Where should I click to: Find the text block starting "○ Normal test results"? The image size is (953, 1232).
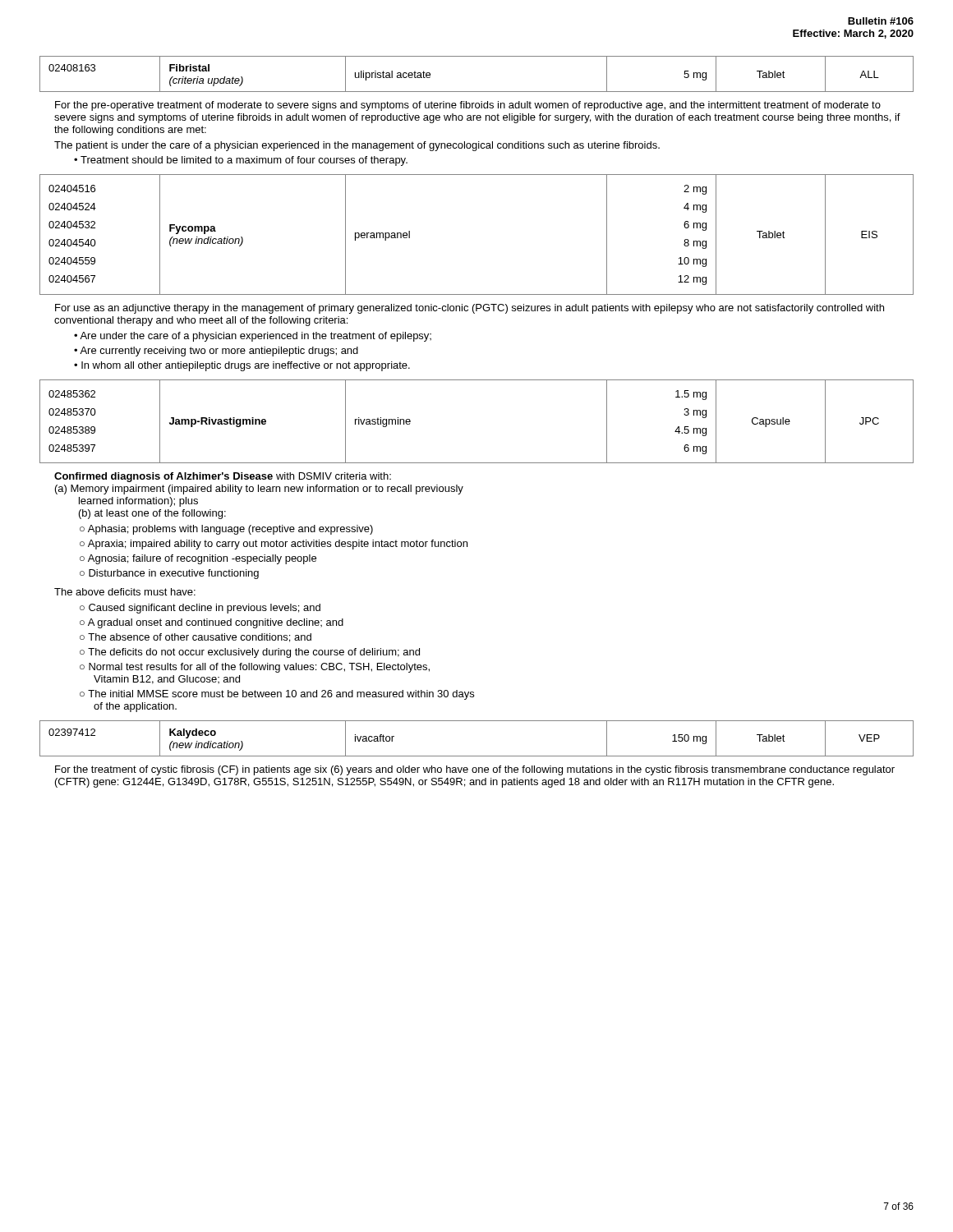pos(255,673)
